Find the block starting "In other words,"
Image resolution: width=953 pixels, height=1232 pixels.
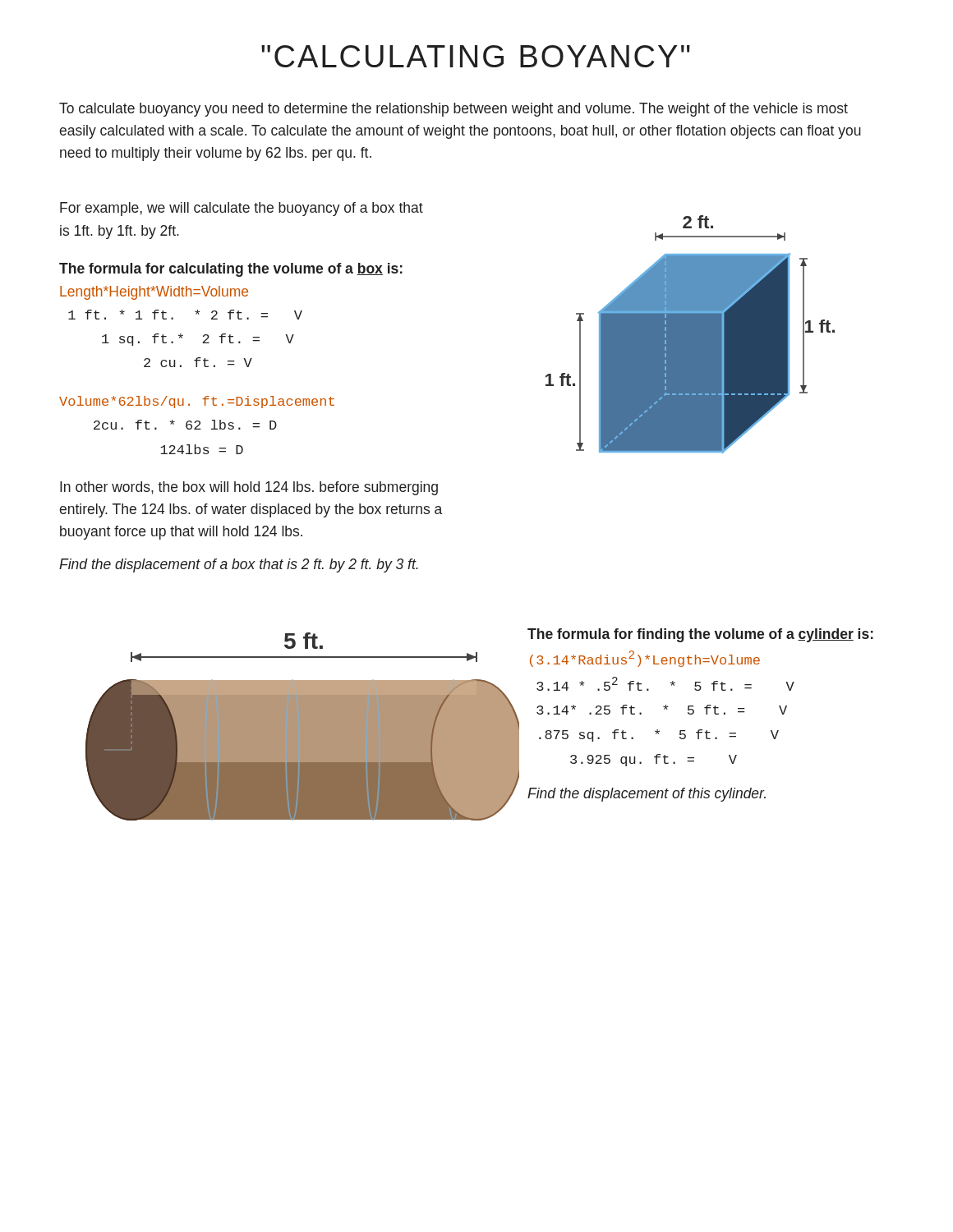point(251,509)
